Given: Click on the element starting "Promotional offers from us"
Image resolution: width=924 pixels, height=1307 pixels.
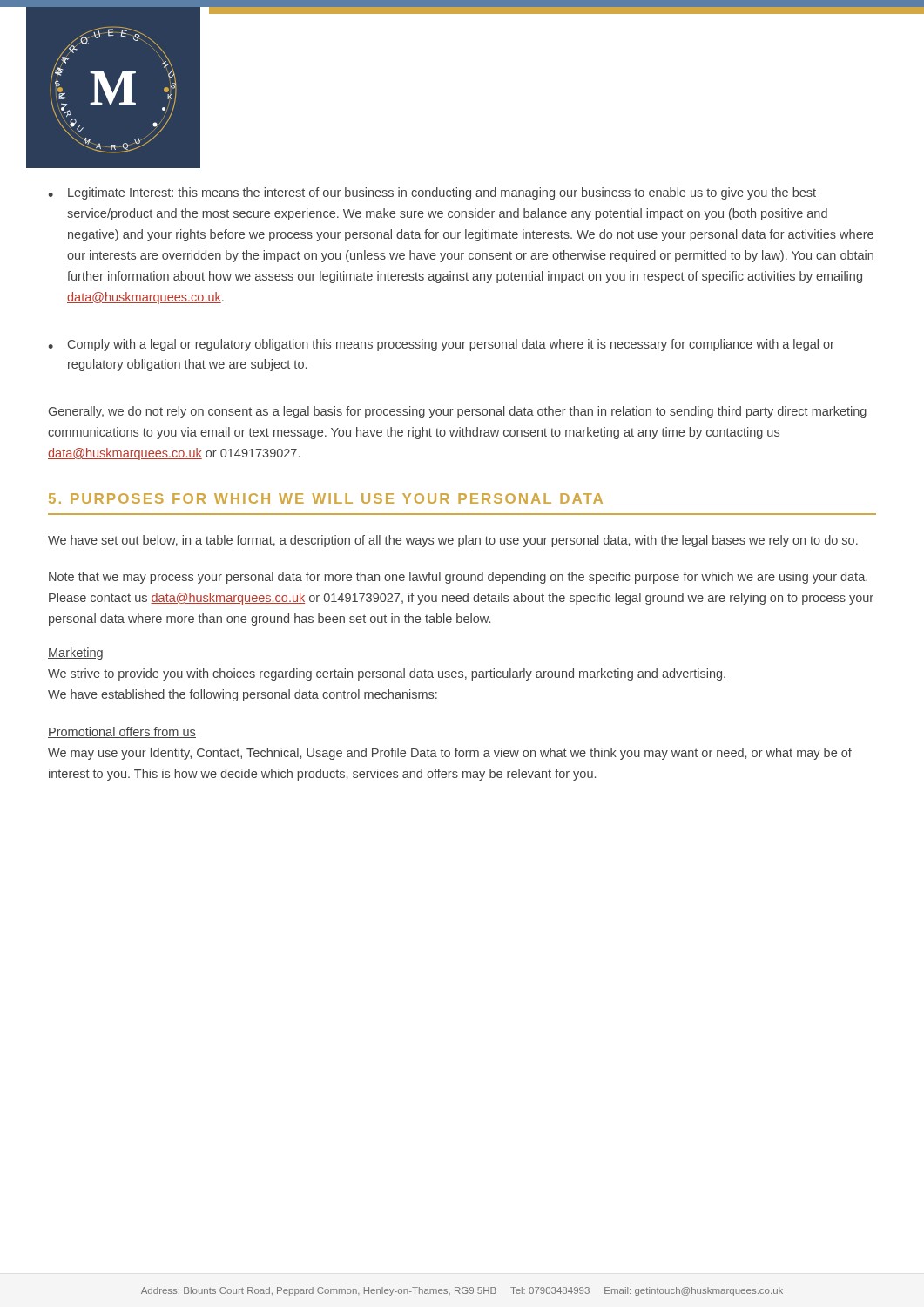Looking at the screenshot, I should click(122, 732).
